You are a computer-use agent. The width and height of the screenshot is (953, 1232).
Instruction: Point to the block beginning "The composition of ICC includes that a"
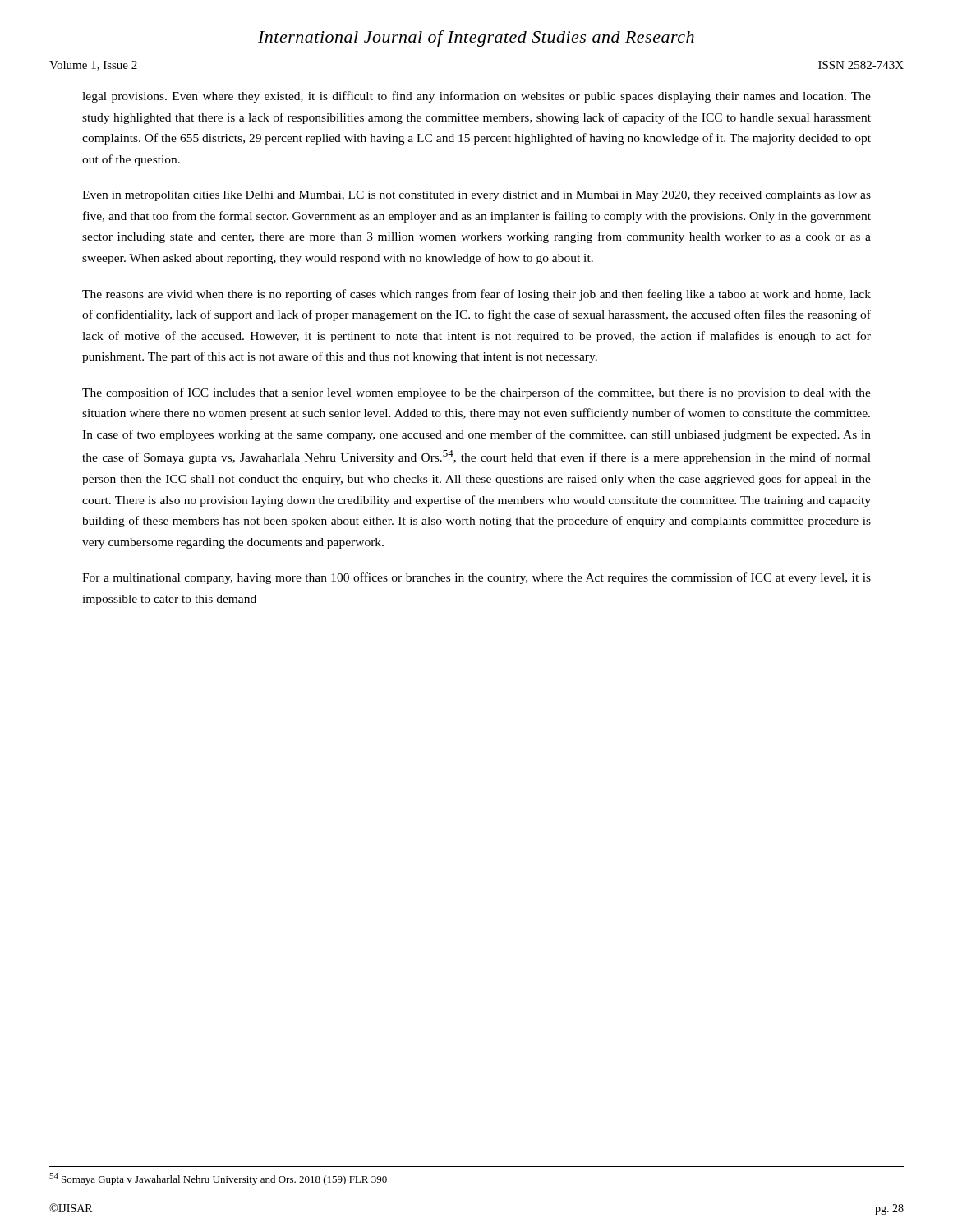pos(476,467)
